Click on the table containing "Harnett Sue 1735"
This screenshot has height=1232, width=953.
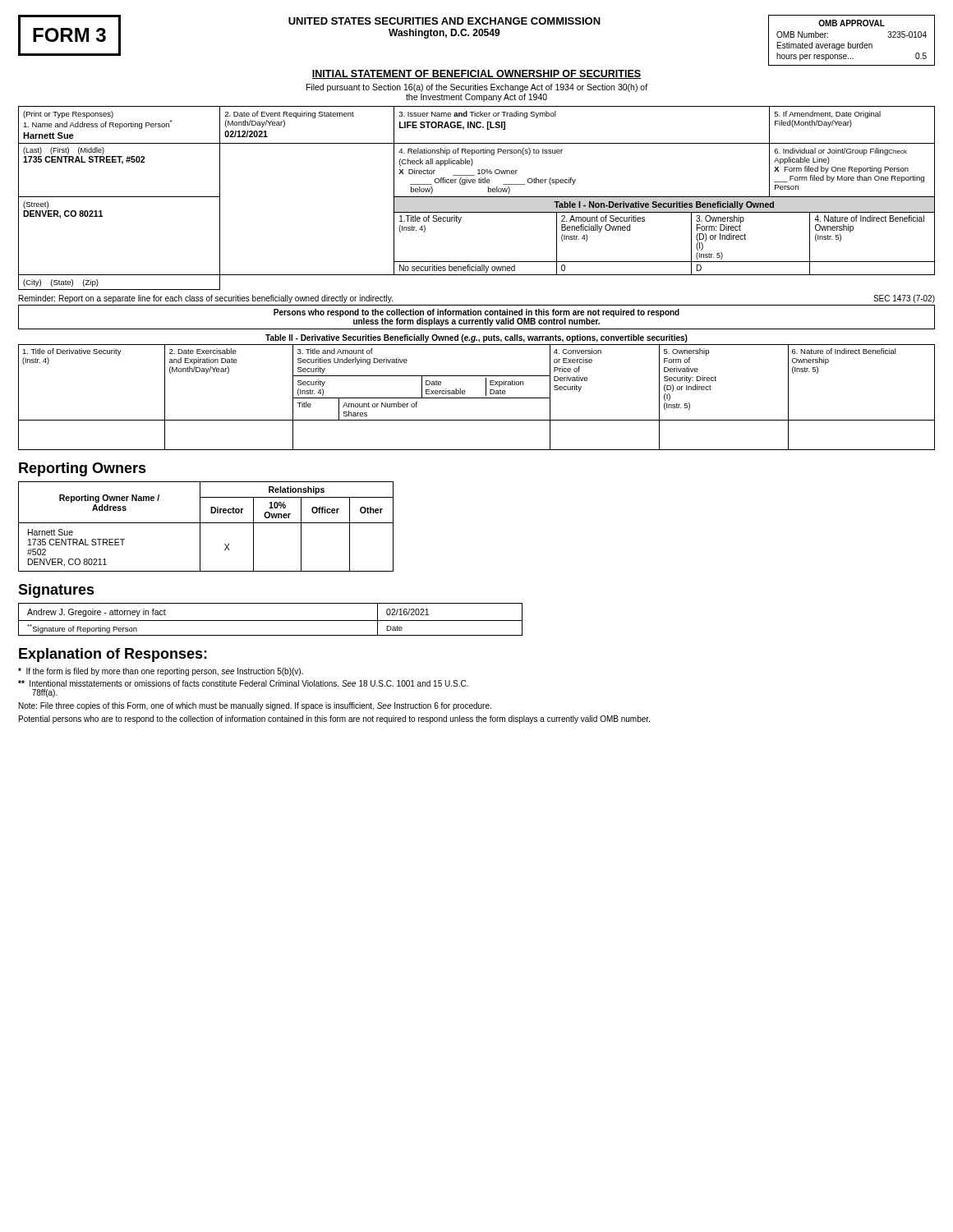476,527
